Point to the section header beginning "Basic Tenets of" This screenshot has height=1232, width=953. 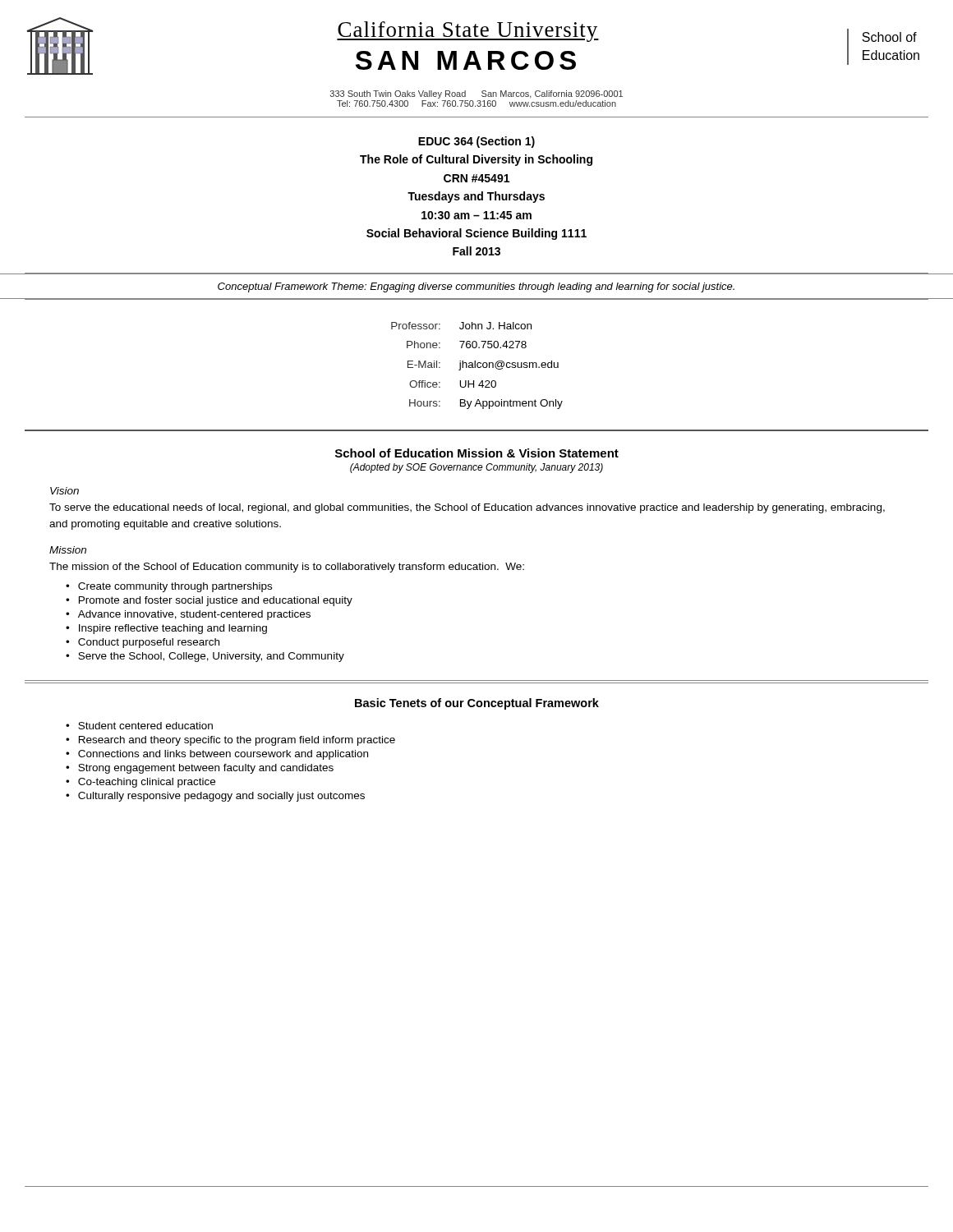[476, 703]
